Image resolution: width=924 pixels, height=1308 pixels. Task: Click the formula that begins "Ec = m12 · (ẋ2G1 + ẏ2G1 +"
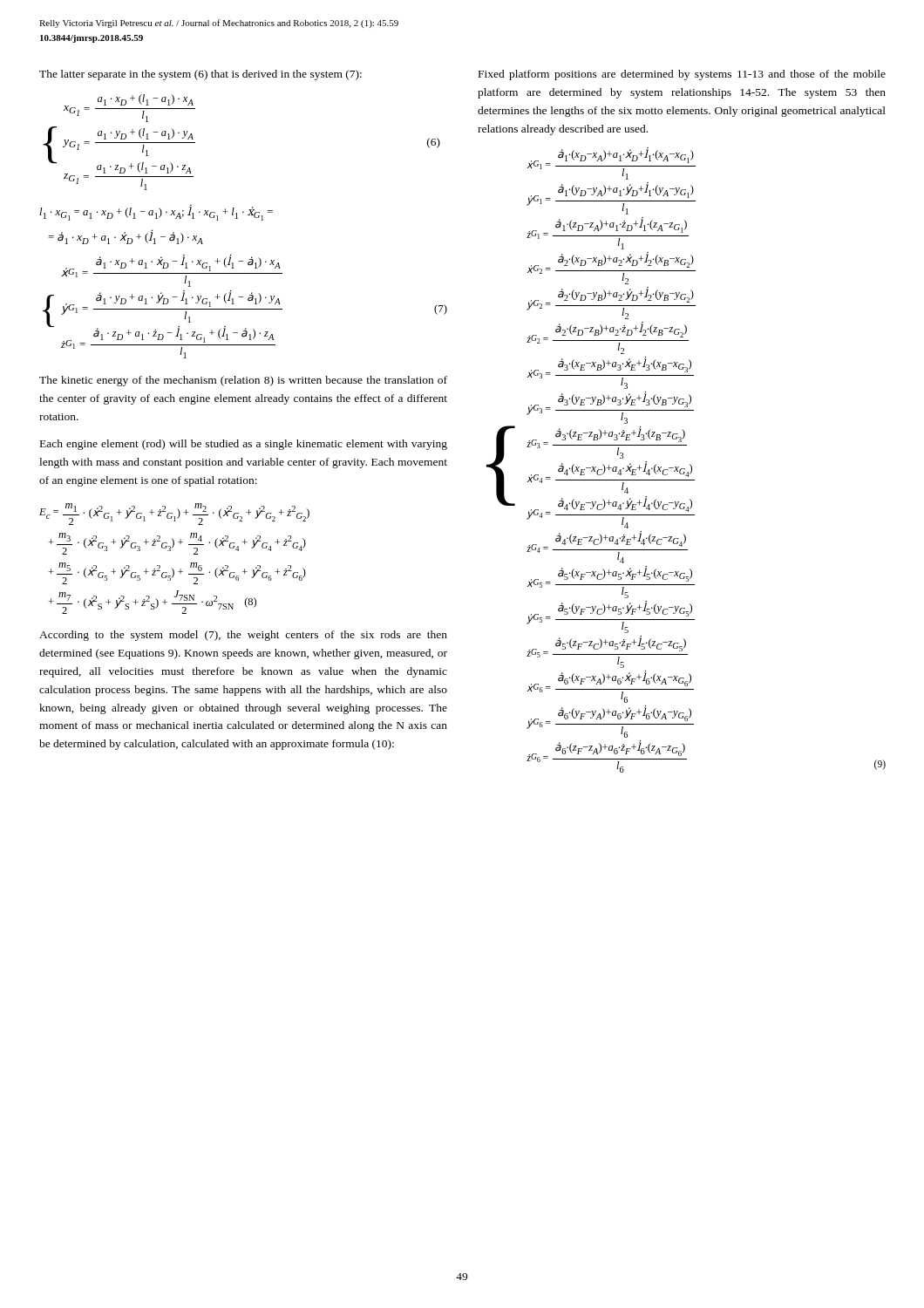click(x=243, y=558)
